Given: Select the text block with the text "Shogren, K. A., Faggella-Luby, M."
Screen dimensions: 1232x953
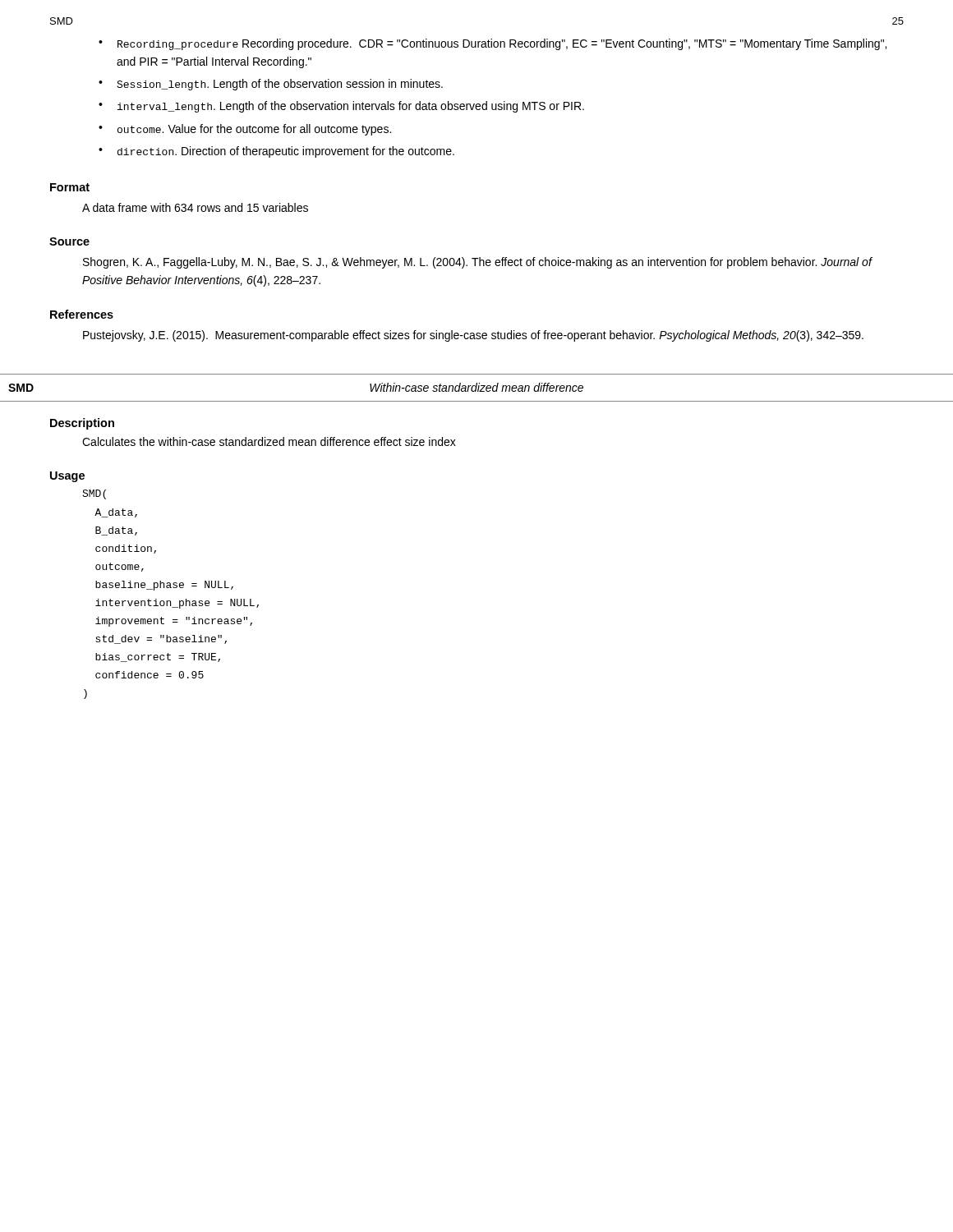Looking at the screenshot, I should coord(477,271).
